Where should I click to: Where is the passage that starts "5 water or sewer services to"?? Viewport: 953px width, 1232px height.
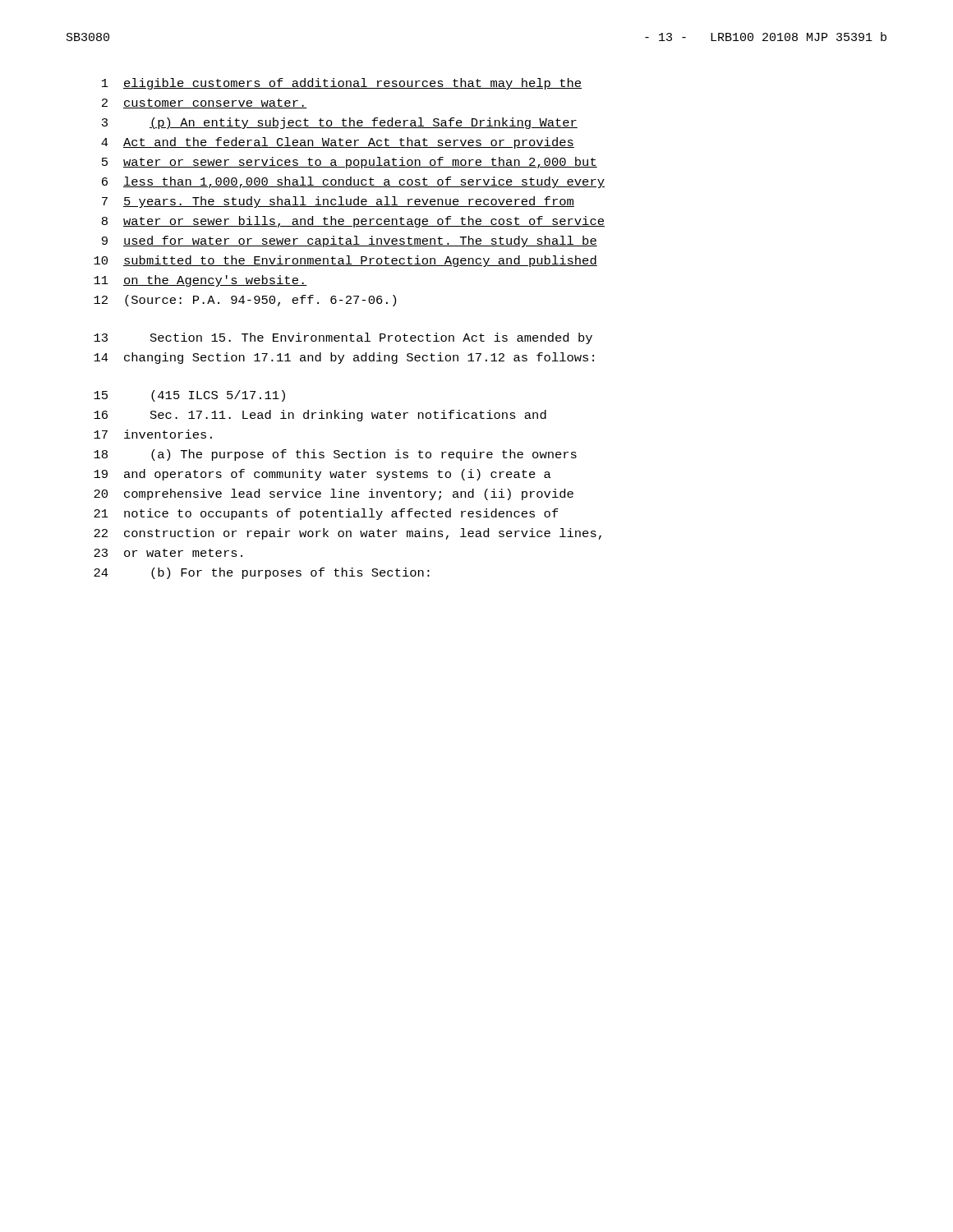[476, 163]
